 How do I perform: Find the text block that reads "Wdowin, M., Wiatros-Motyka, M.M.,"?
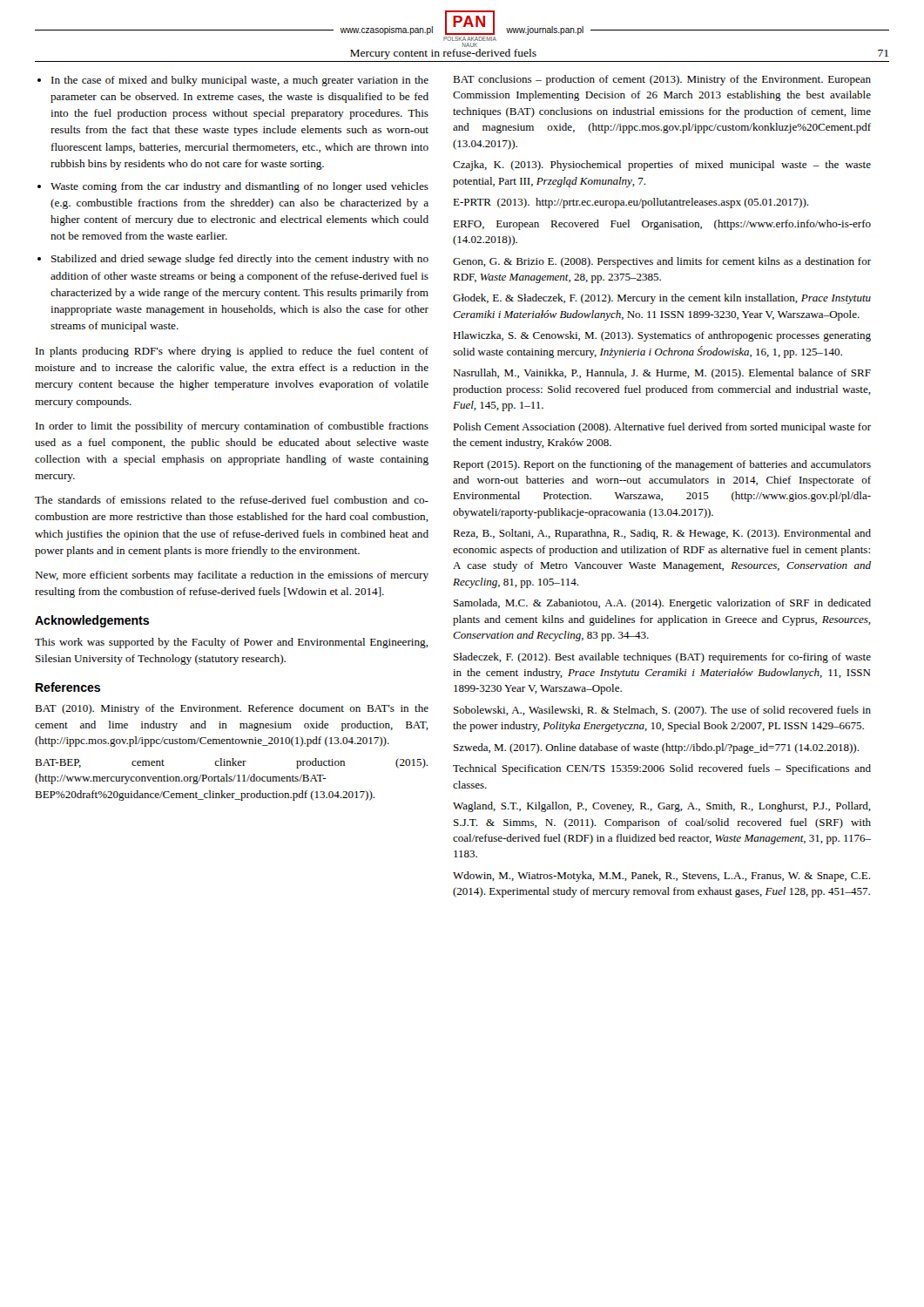tap(662, 883)
